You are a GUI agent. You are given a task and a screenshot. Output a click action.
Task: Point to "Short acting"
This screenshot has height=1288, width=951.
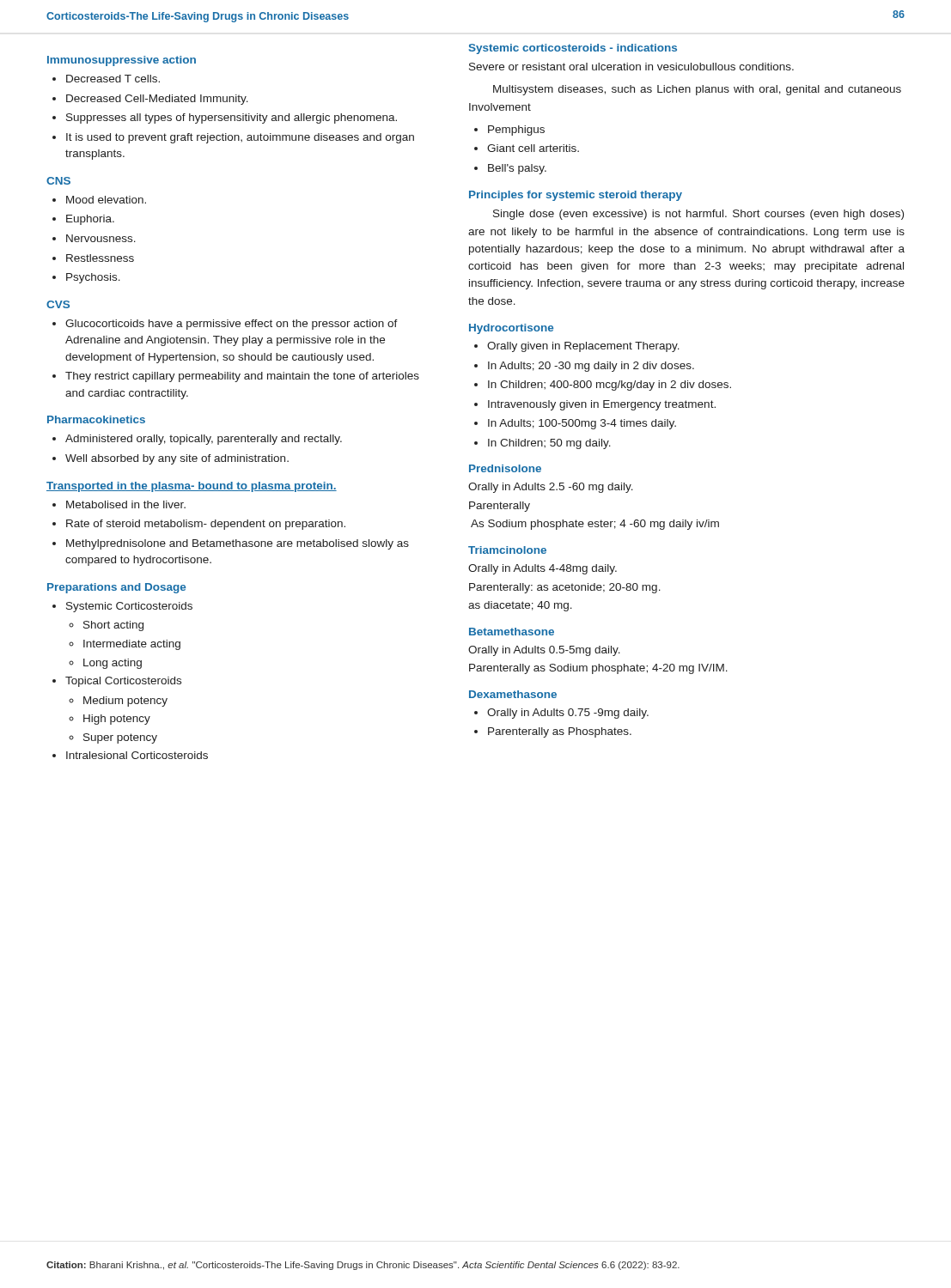(x=113, y=625)
